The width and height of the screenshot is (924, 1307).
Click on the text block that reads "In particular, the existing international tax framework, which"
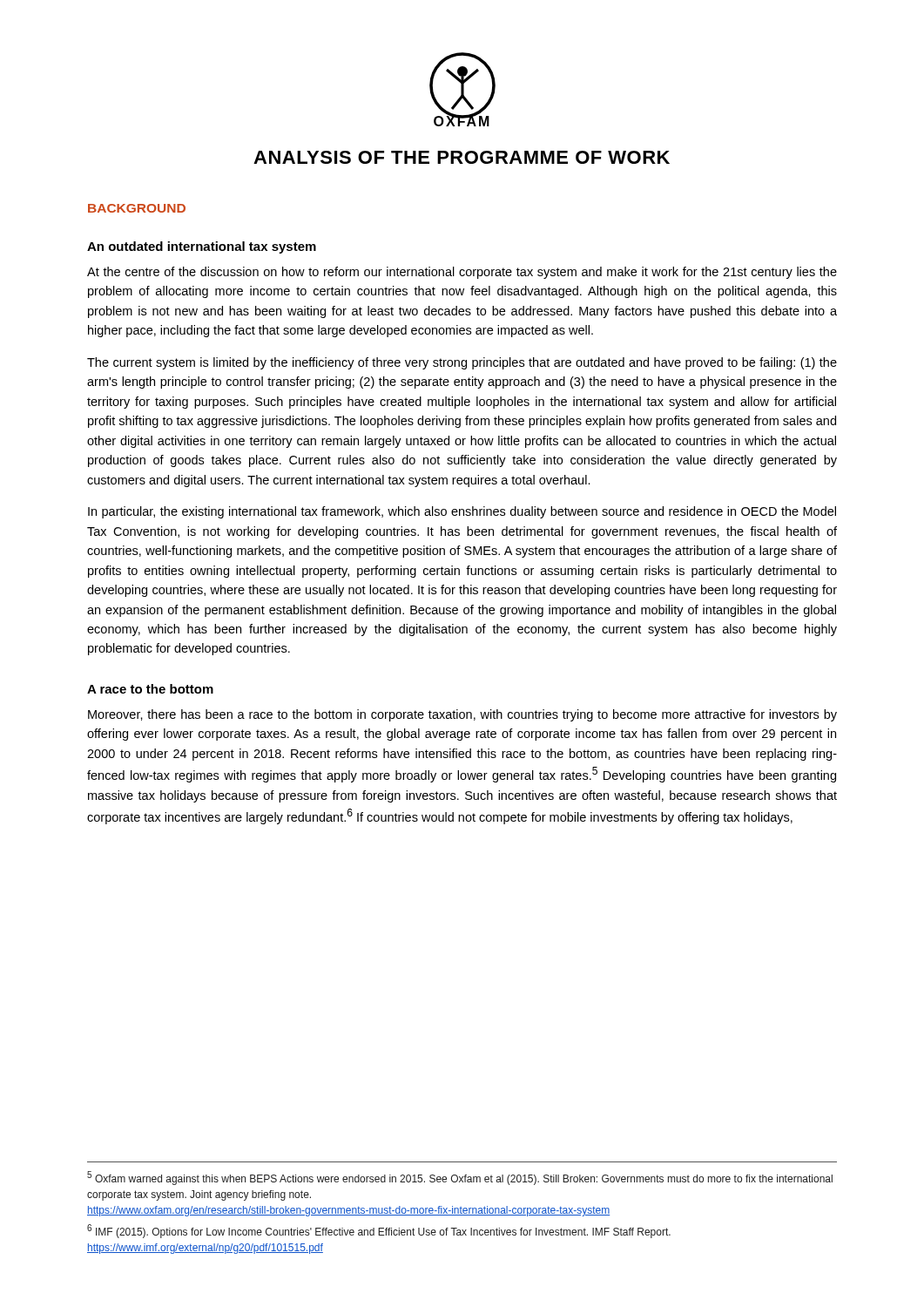pos(462,580)
